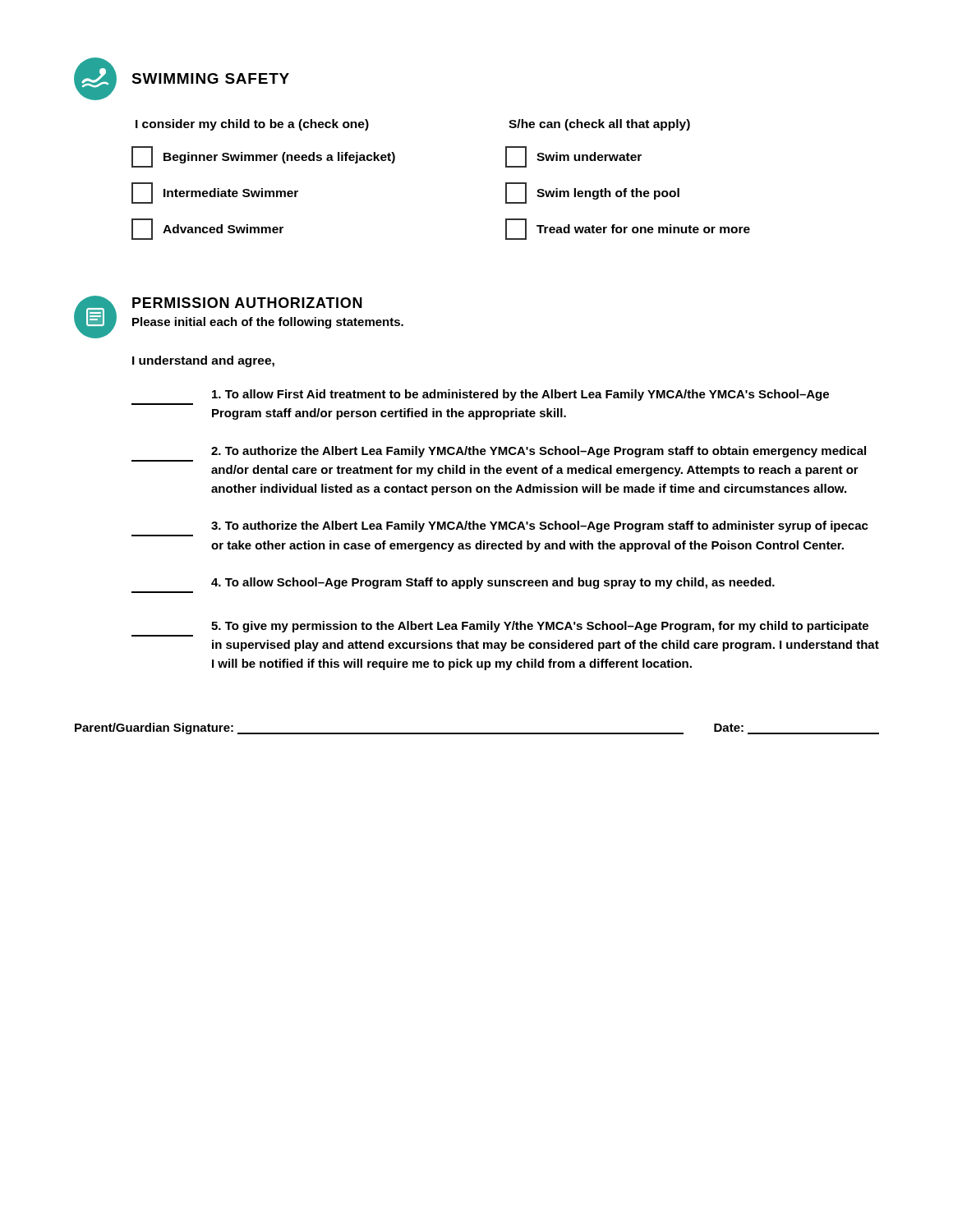953x1232 pixels.
Task: Select the list item with the text "Intermediate Swimmer"
Action: pyautogui.click(x=215, y=193)
